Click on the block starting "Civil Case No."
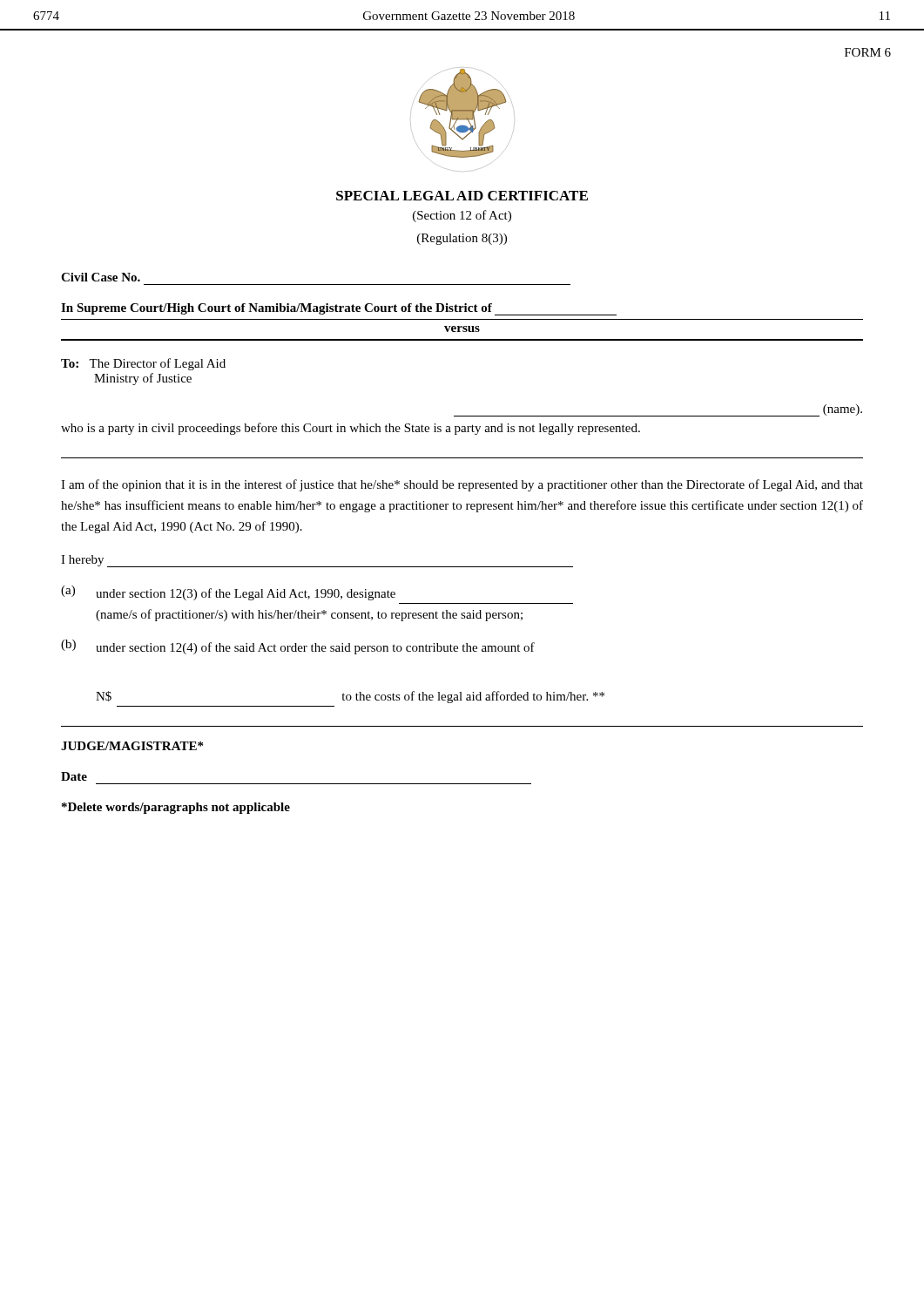The image size is (924, 1307). pyautogui.click(x=316, y=278)
